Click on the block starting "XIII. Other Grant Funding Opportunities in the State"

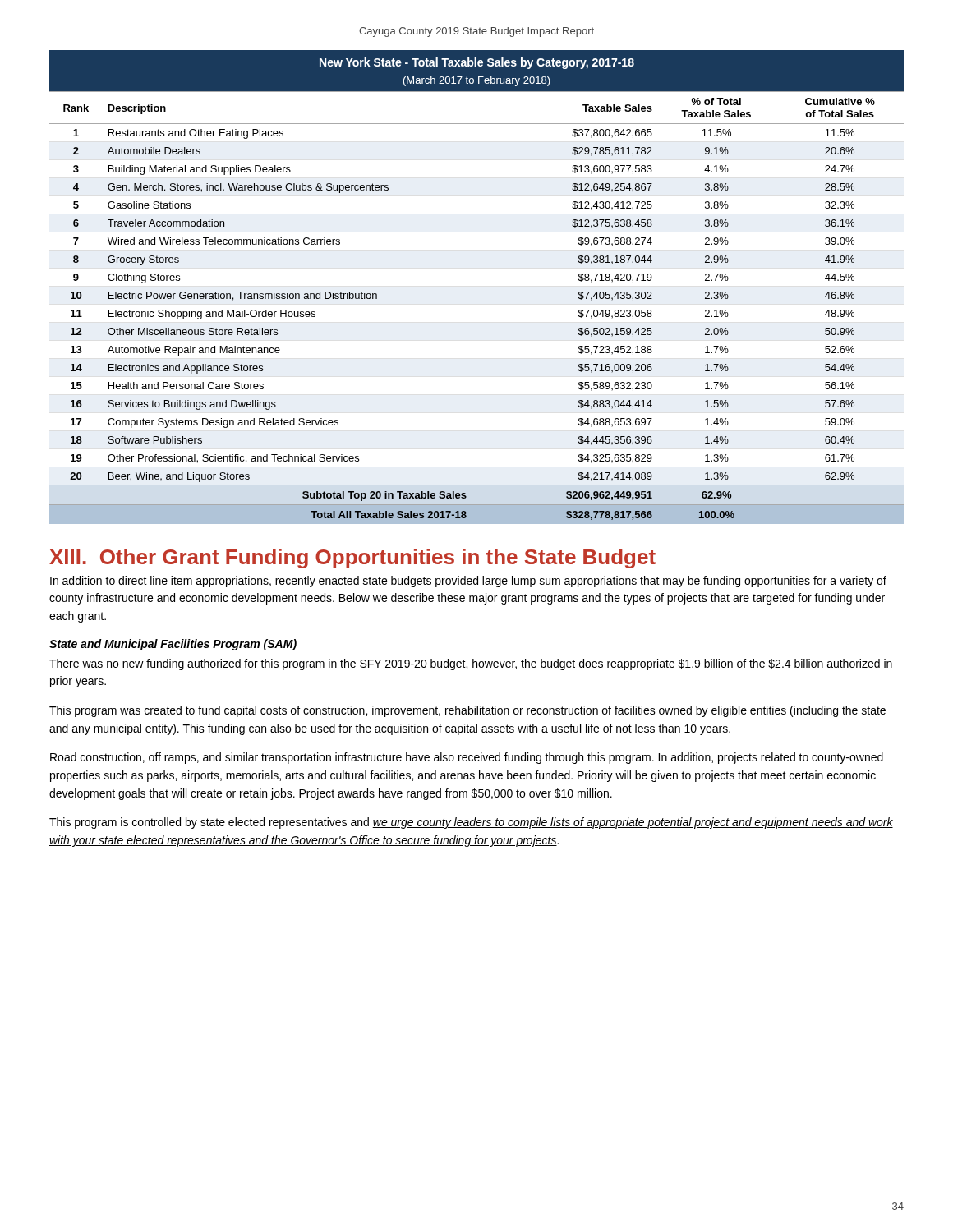point(352,557)
